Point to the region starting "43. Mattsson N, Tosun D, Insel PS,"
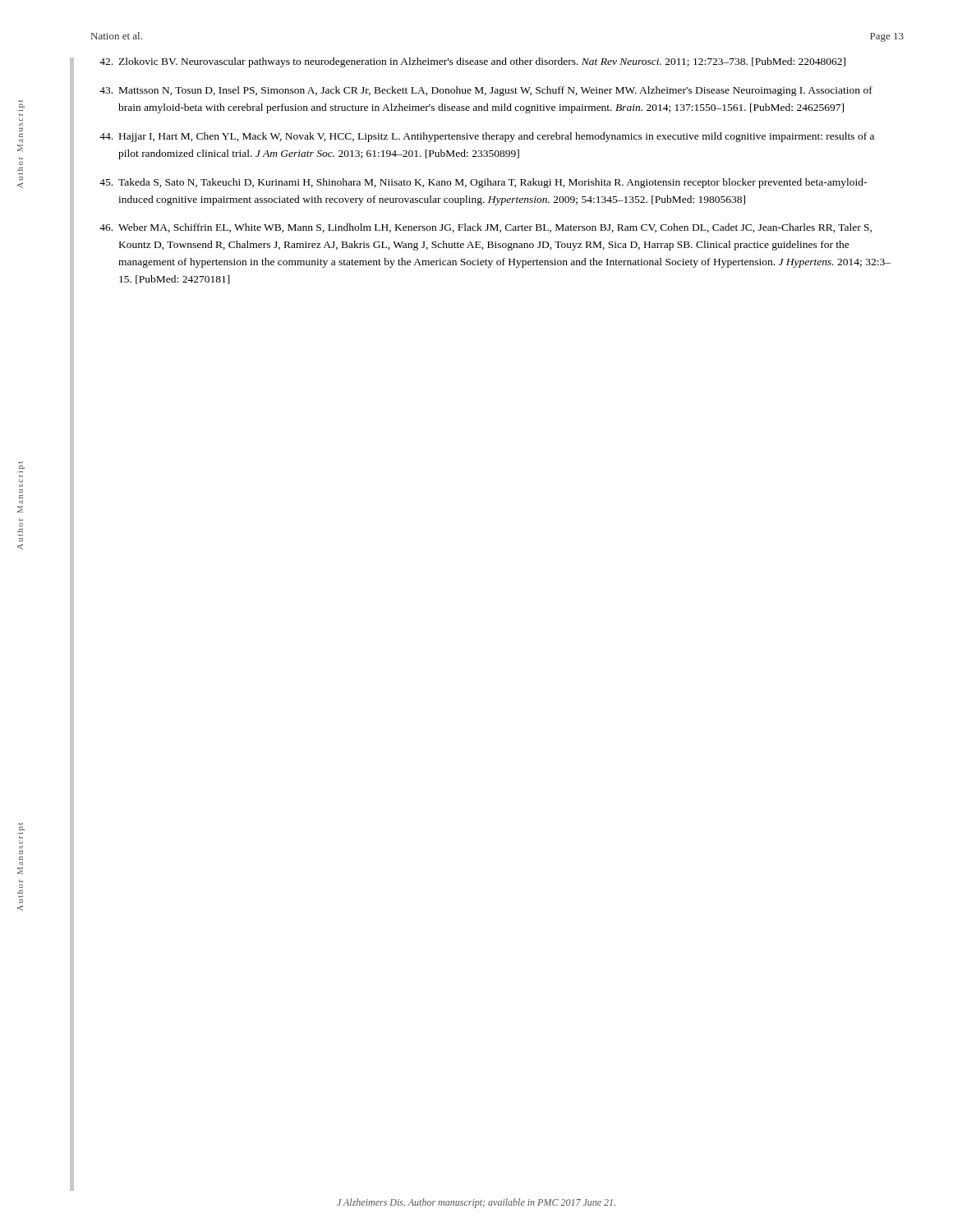953x1232 pixels. pos(493,99)
